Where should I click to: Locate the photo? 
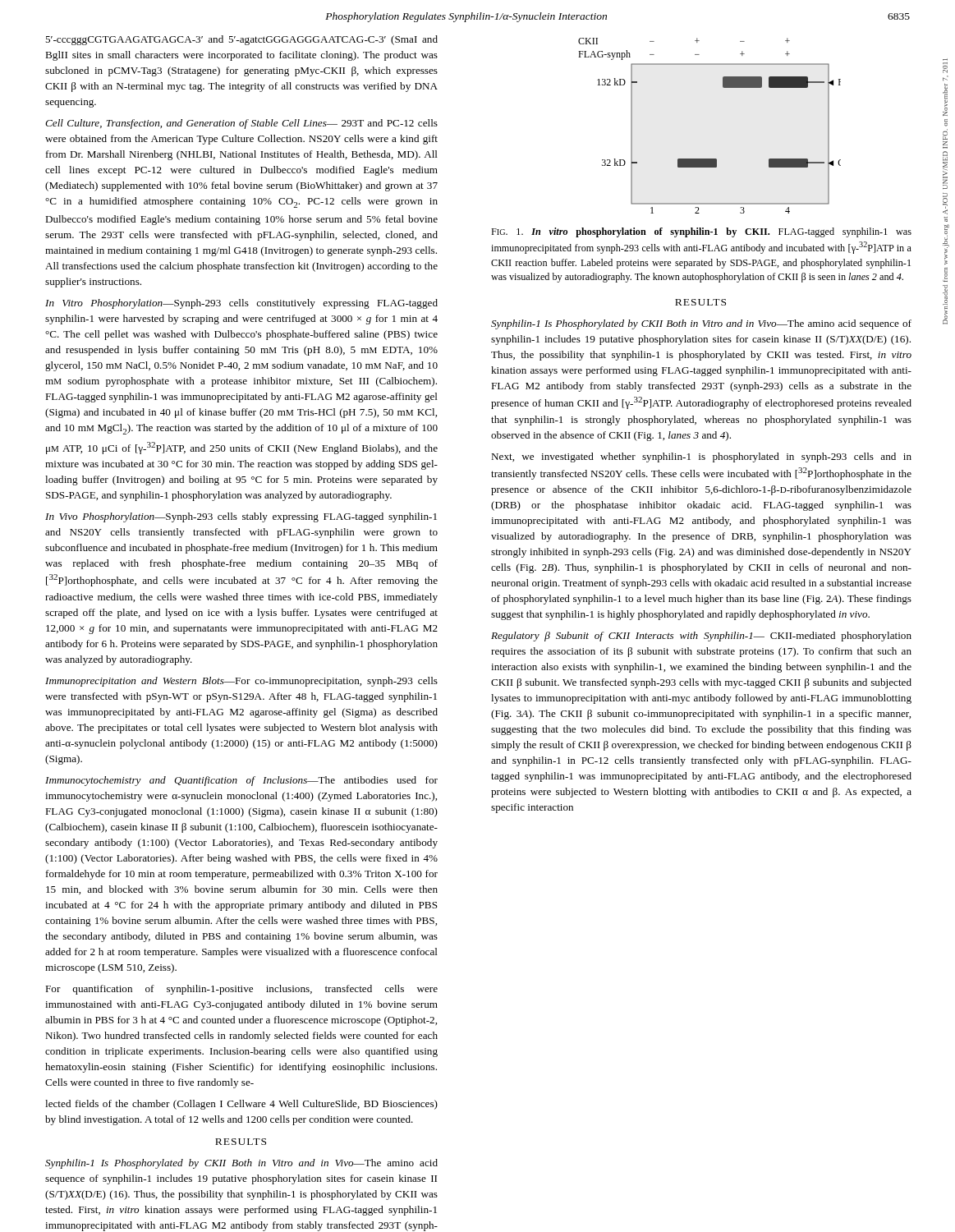tap(701, 126)
